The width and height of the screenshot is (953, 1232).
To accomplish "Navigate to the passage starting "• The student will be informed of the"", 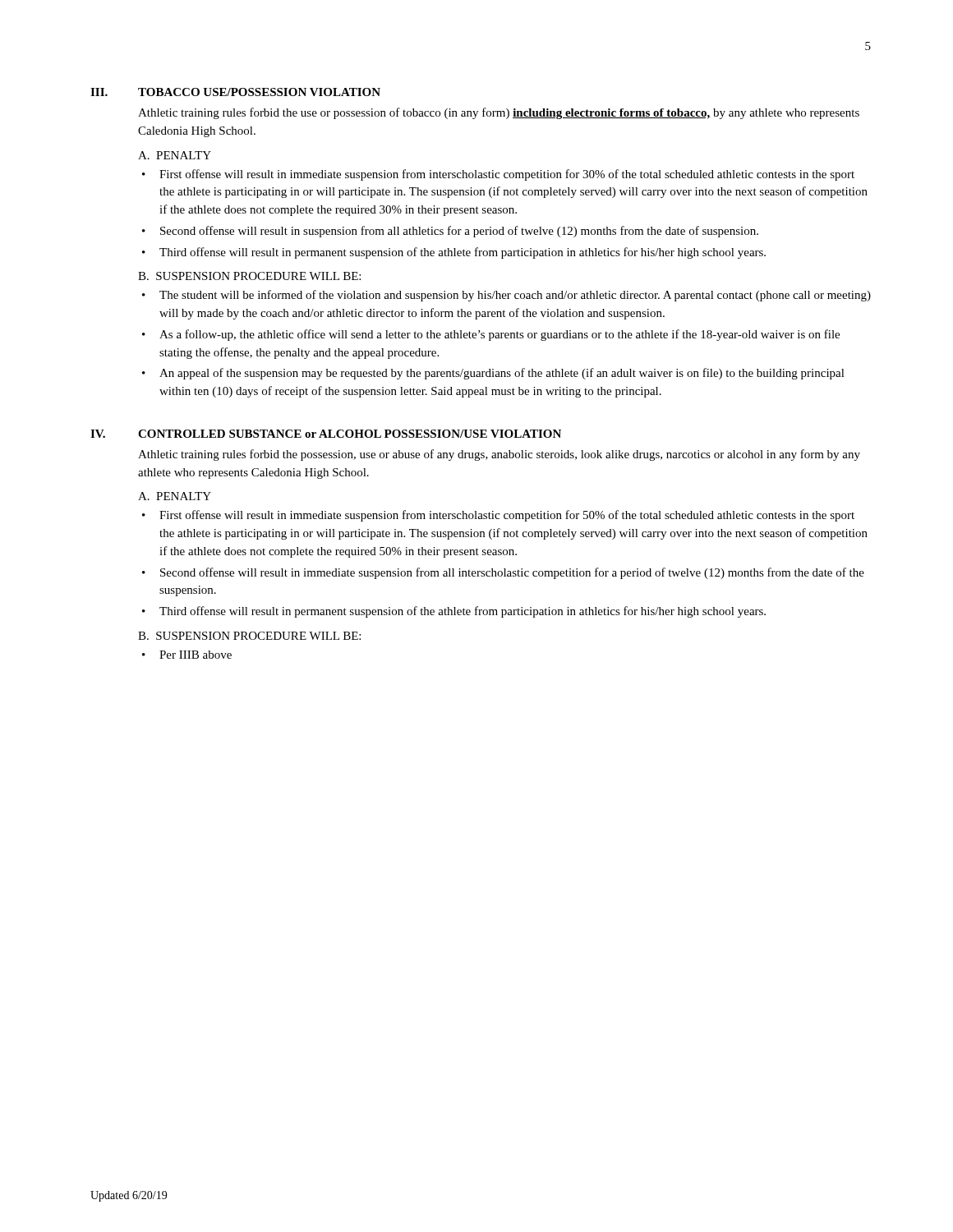I will tap(504, 305).
